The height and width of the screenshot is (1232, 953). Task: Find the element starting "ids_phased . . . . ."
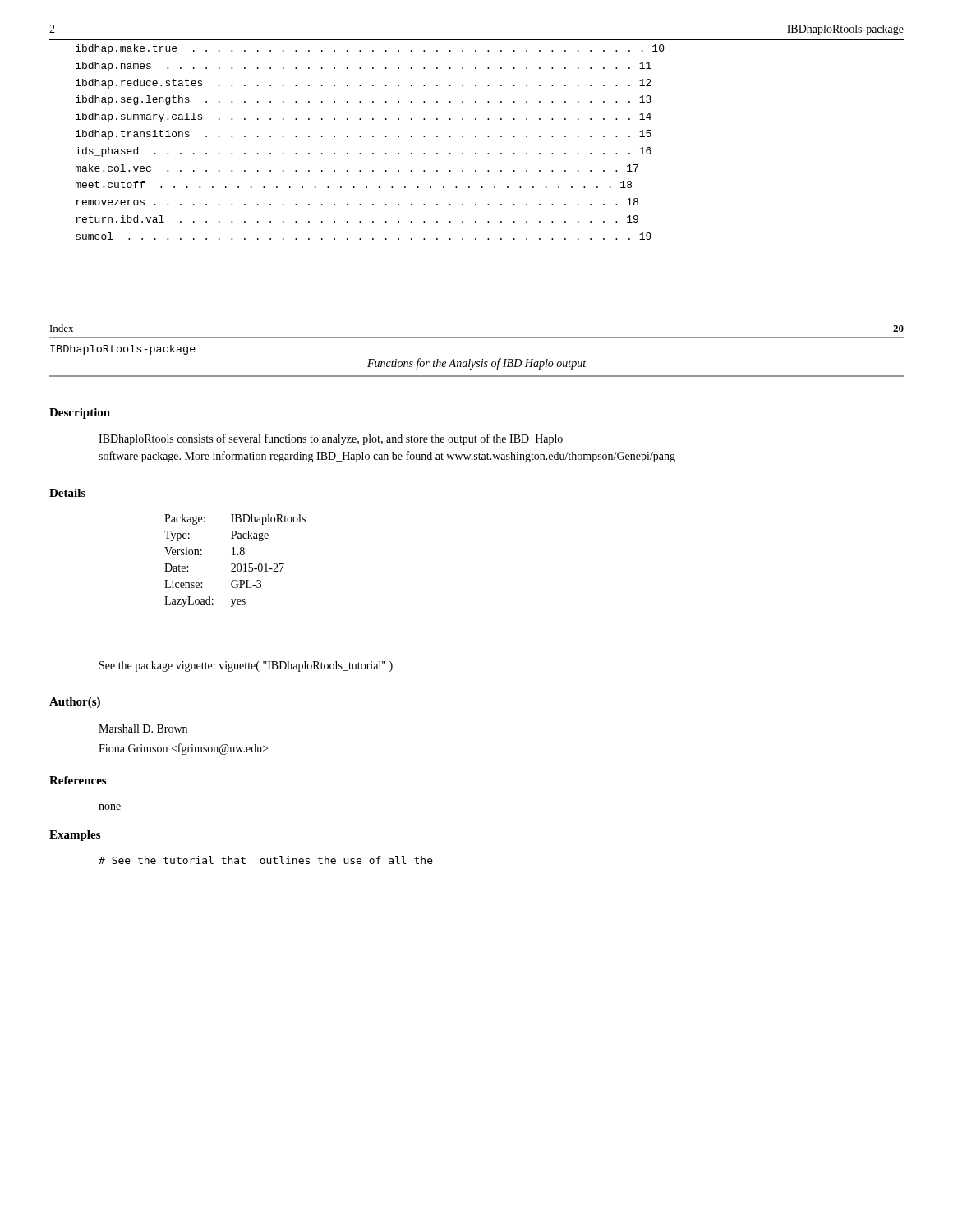351,151
